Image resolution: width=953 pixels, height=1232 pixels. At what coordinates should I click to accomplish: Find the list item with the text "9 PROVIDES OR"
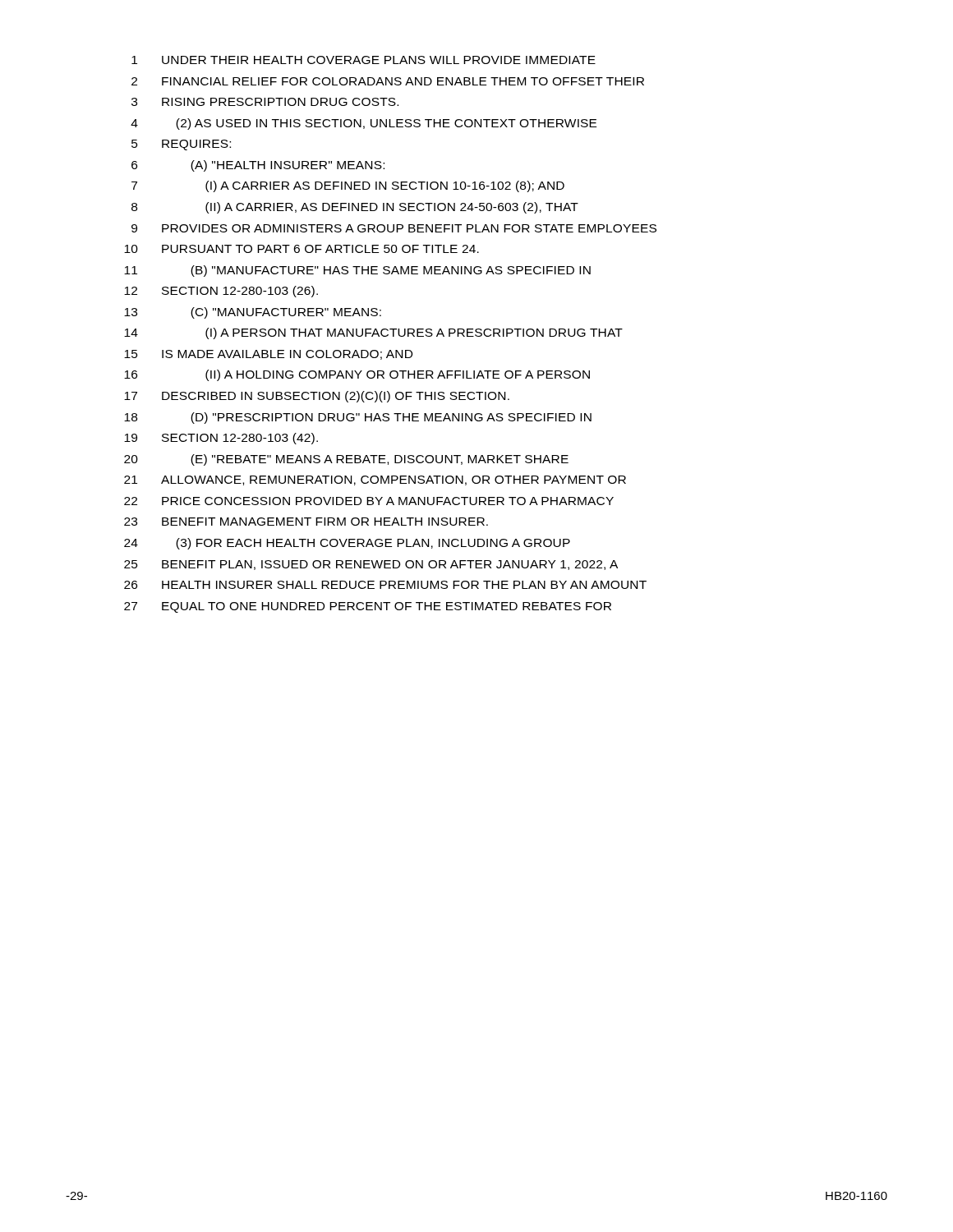[493, 228]
